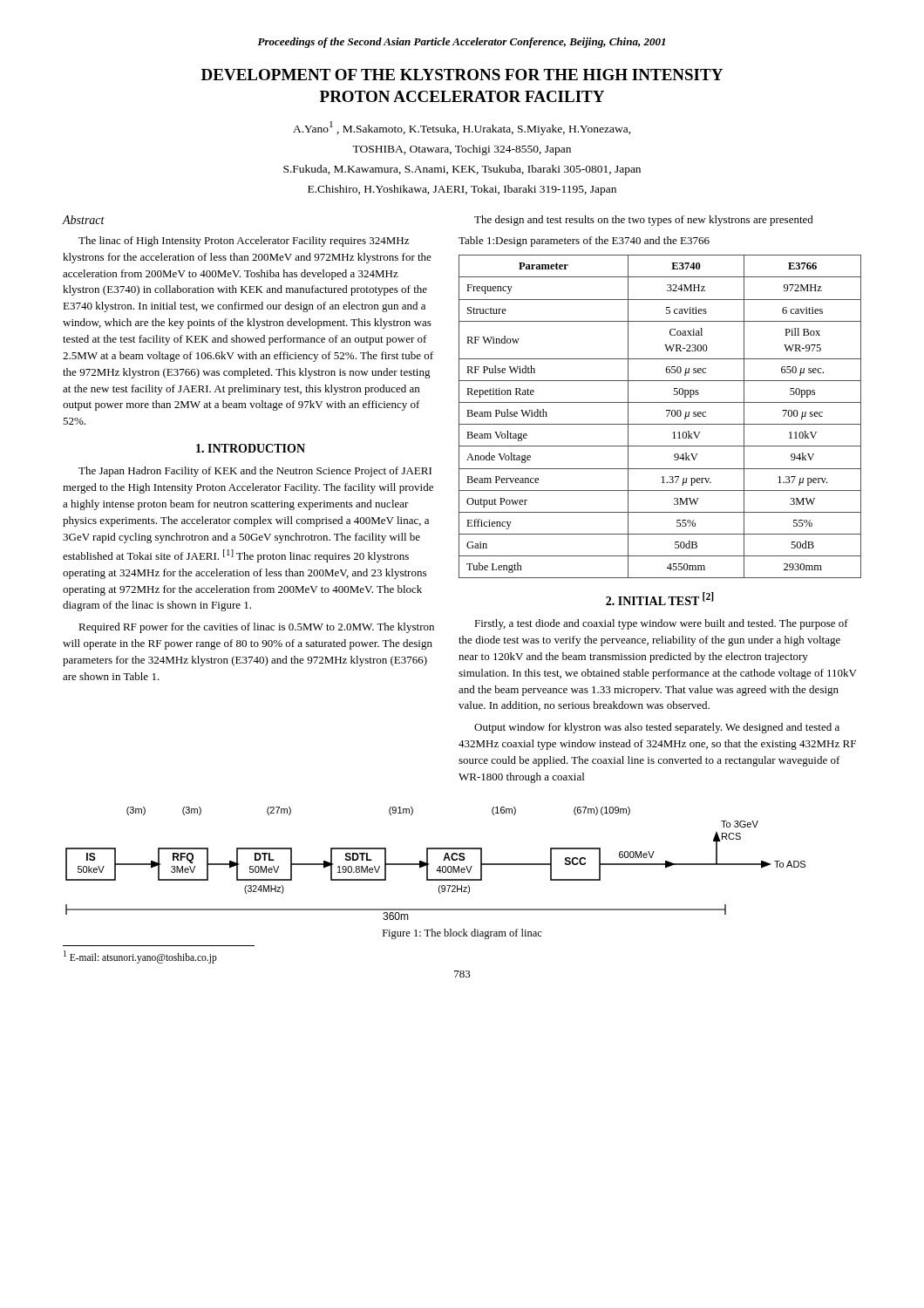Find the title on this page that starts "DEVELOPMENT OF THE KLYSTRONS FOR THE HIGH"
Screen dimensions: 1308x924
point(462,85)
